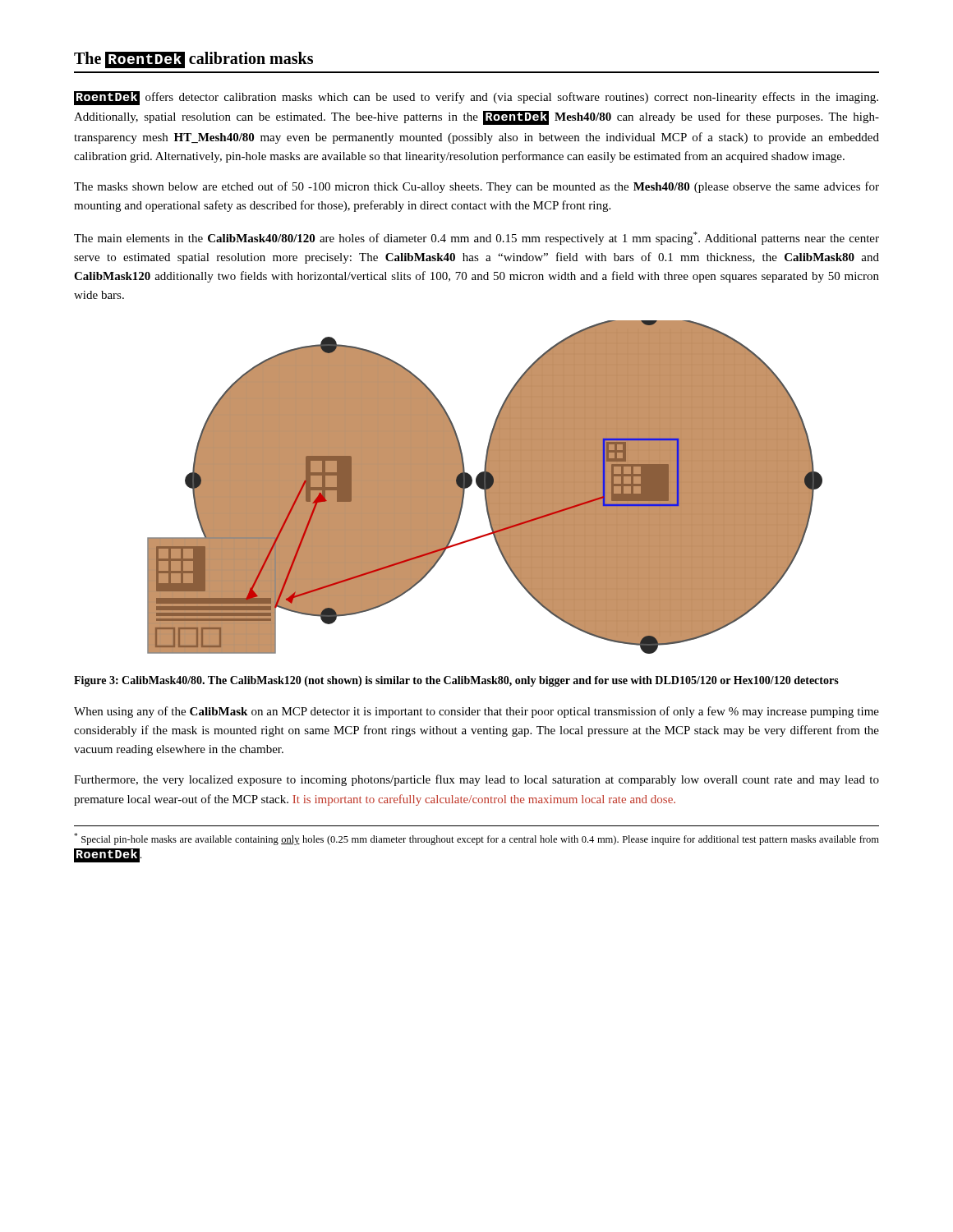The width and height of the screenshot is (953, 1232).
Task: Locate the text block with the text "When using any"
Action: point(476,730)
